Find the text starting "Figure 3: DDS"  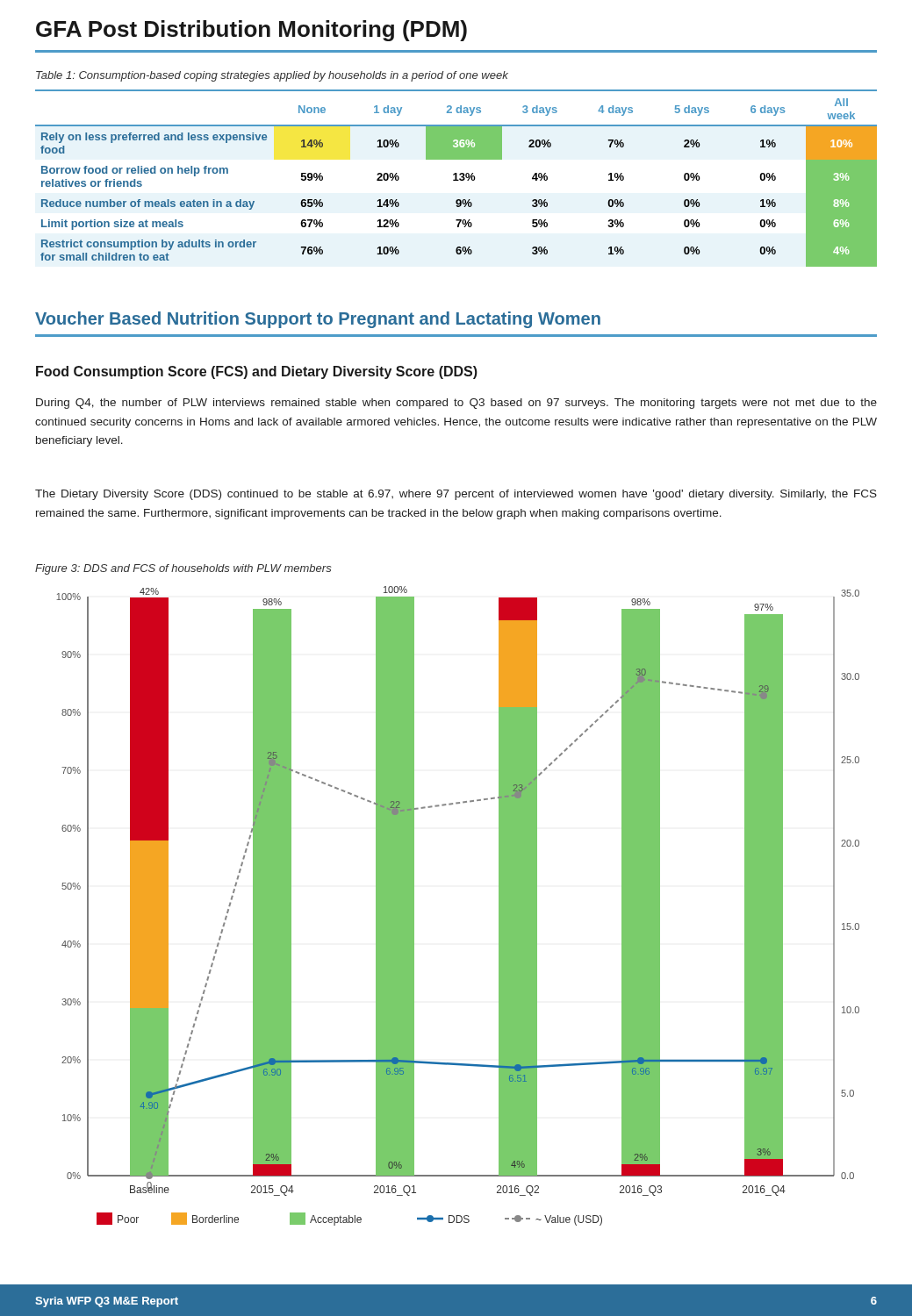click(183, 568)
